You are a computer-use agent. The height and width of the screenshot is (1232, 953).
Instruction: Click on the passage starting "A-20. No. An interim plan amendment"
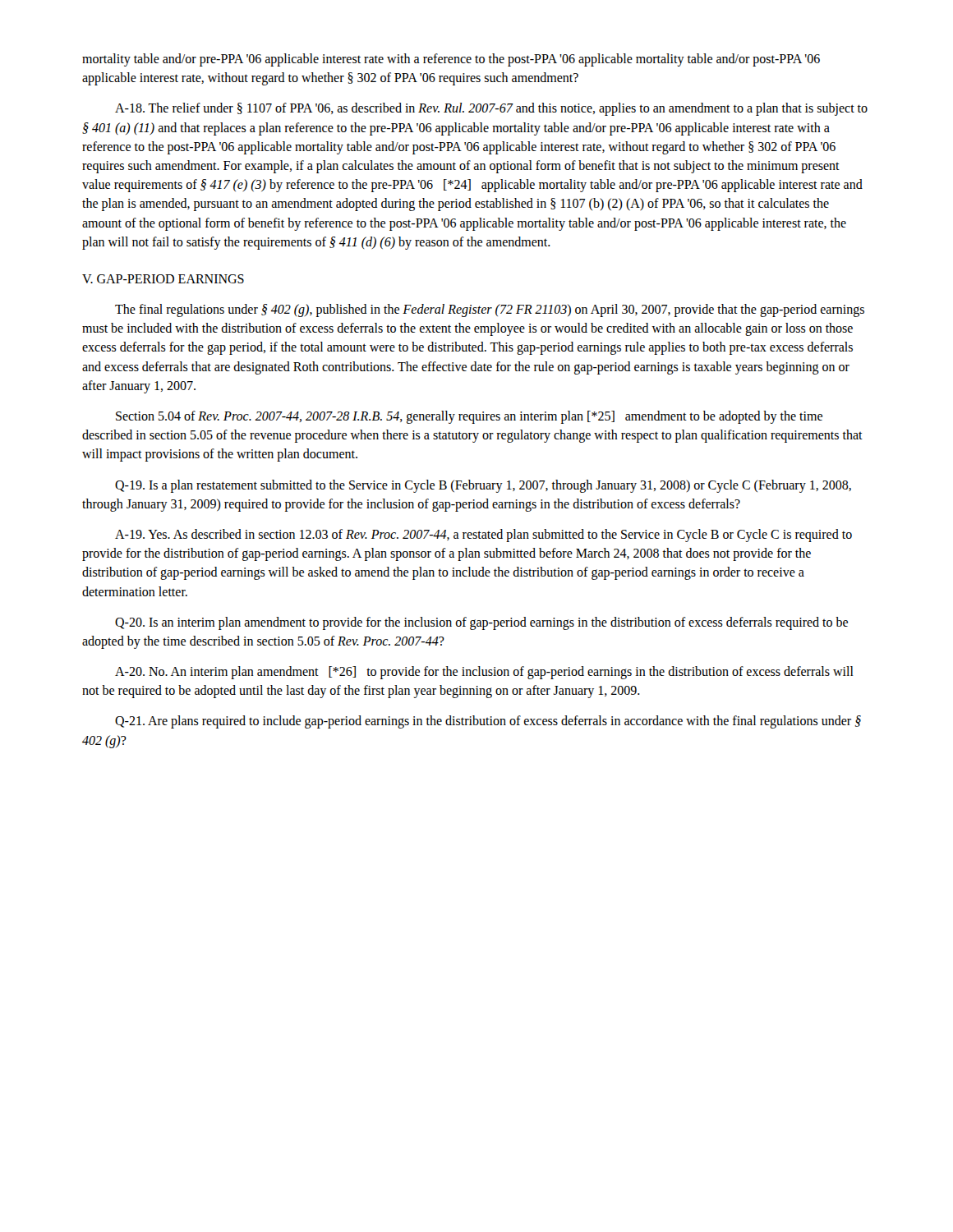(x=468, y=681)
